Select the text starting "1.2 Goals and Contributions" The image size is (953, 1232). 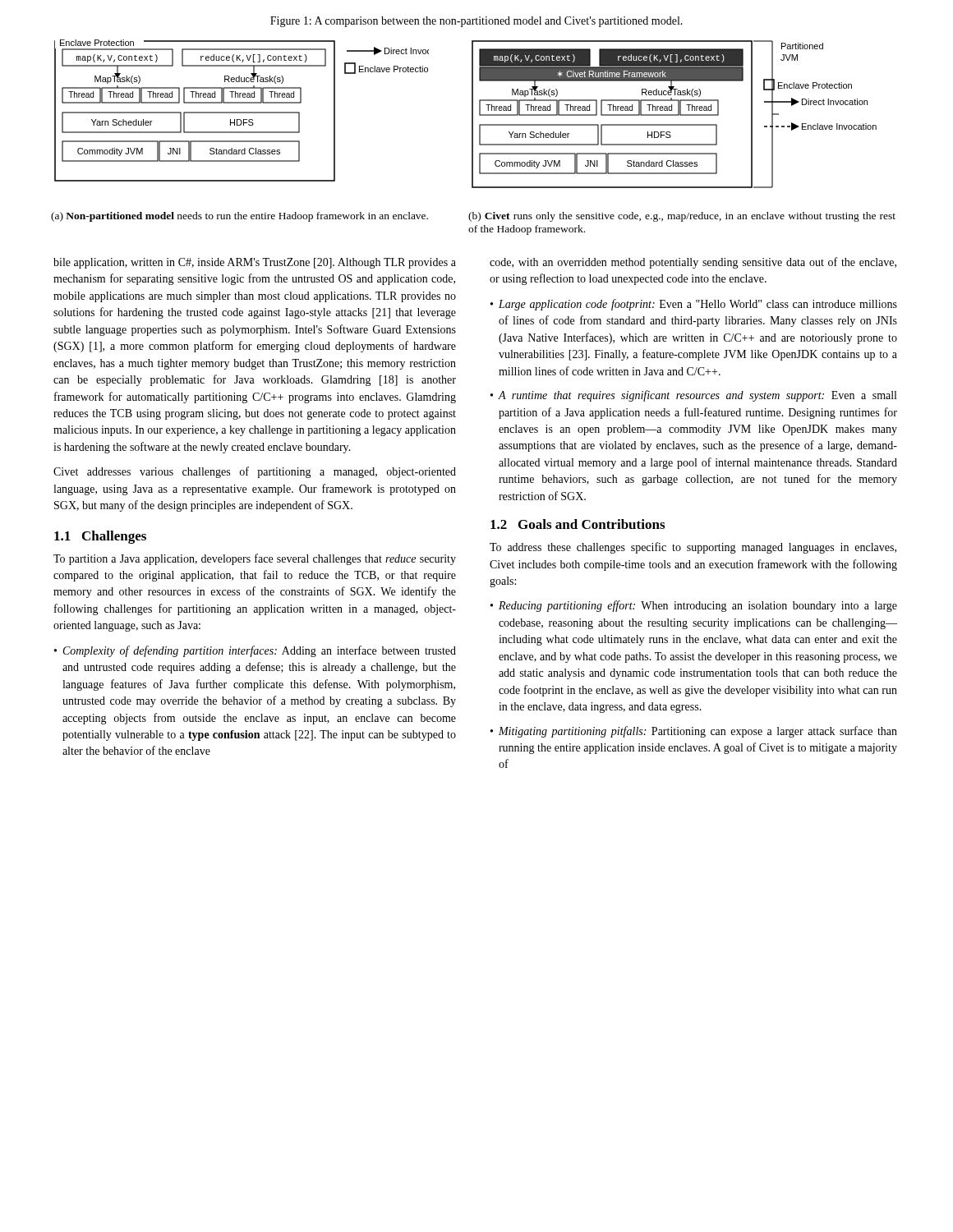(577, 525)
